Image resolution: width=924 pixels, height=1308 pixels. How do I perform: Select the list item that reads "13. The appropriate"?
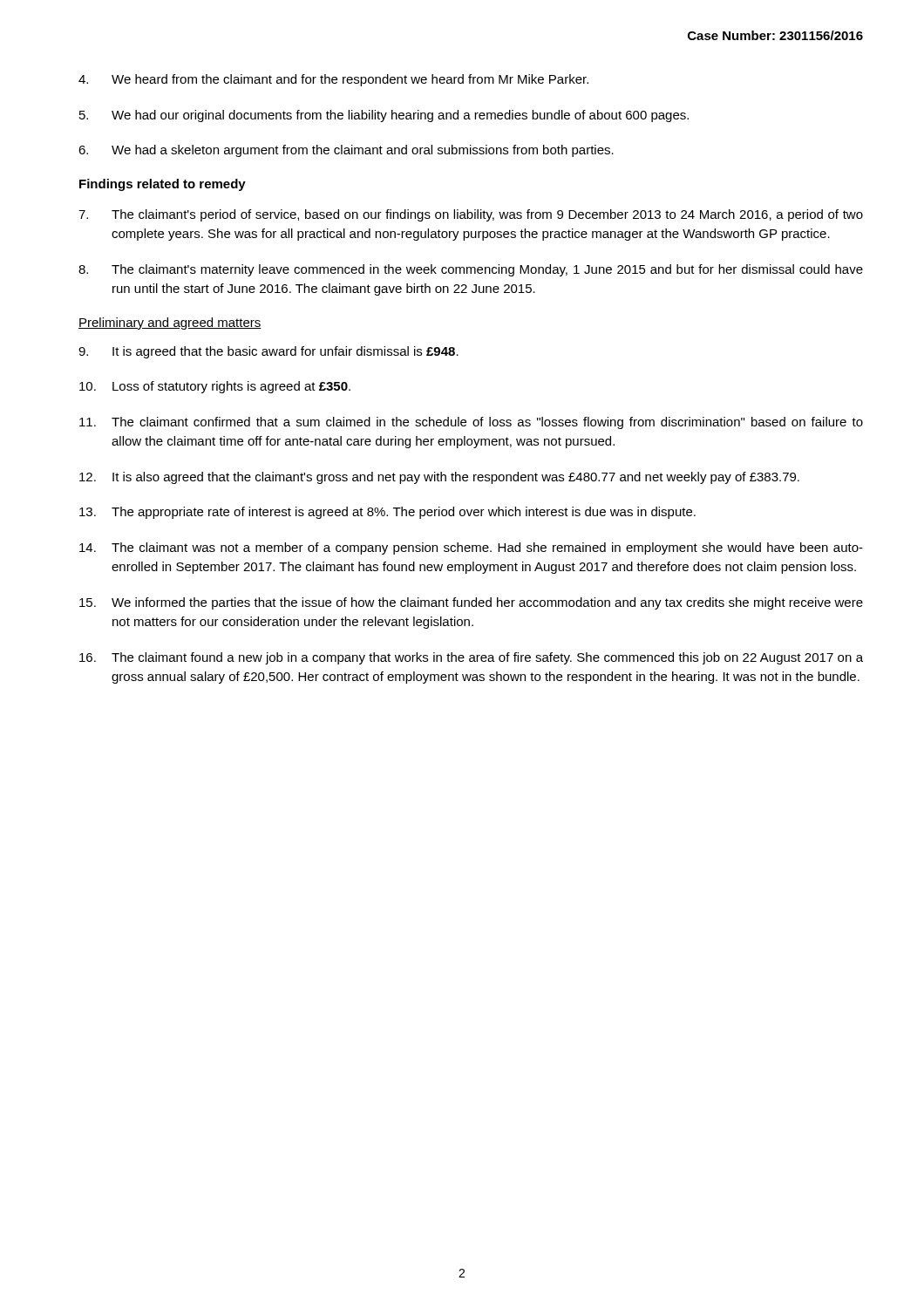point(471,512)
